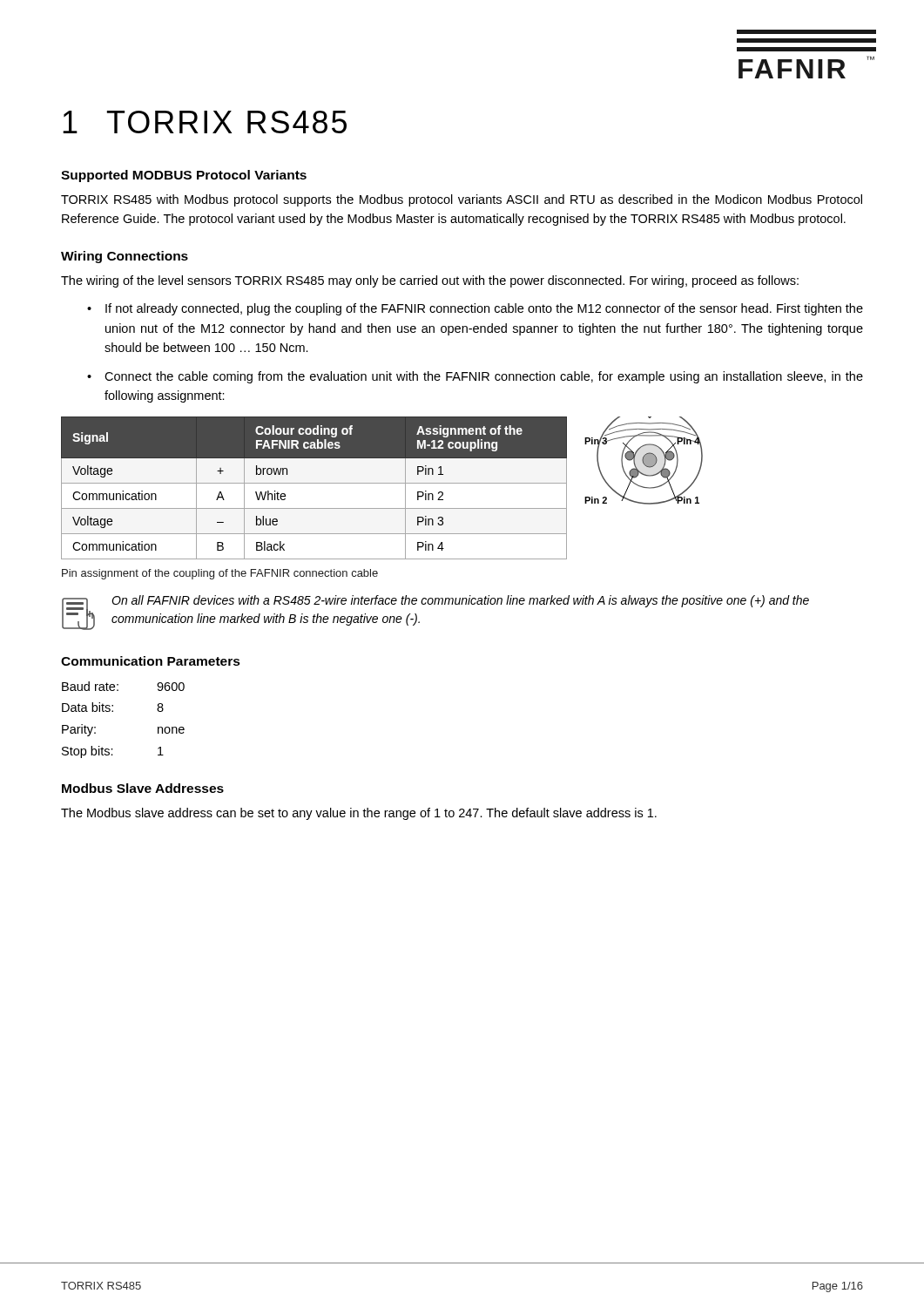Click on the illustration
This screenshot has width=924, height=1307.
click(650, 470)
